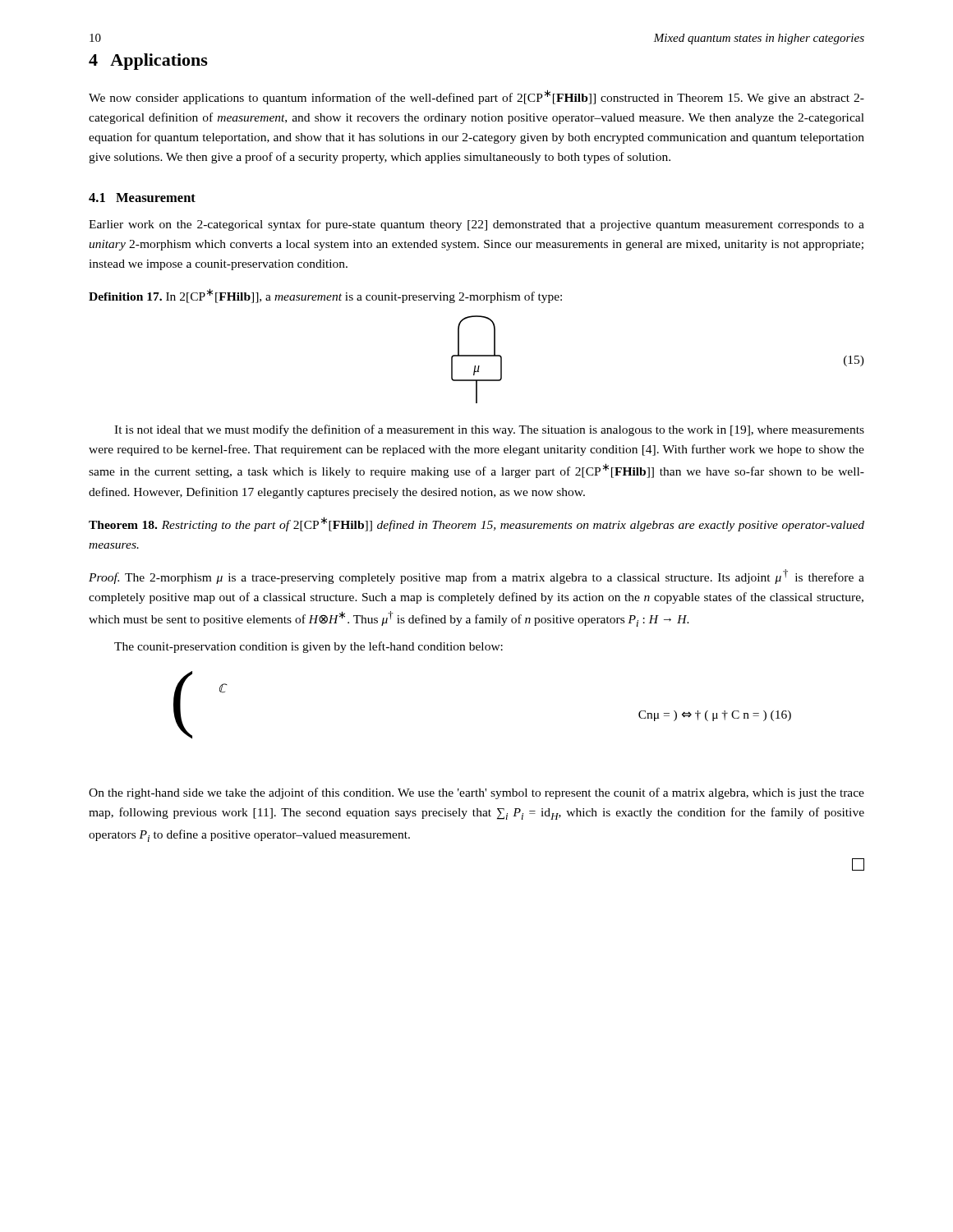Find the text starting "Earlier work on the 2-categorical syntax"

(x=476, y=244)
